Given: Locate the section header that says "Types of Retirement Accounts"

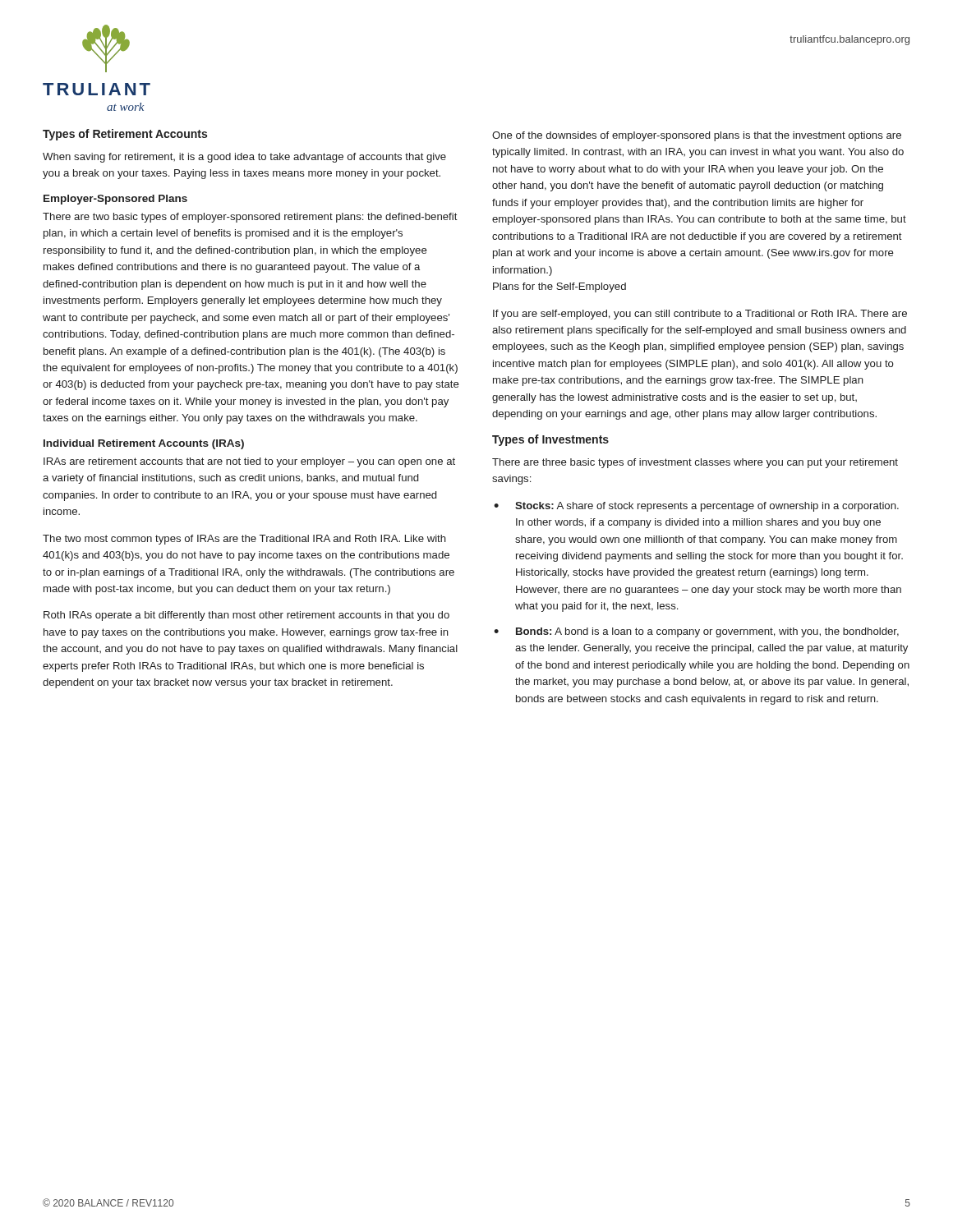Looking at the screenshot, I should coord(125,134).
